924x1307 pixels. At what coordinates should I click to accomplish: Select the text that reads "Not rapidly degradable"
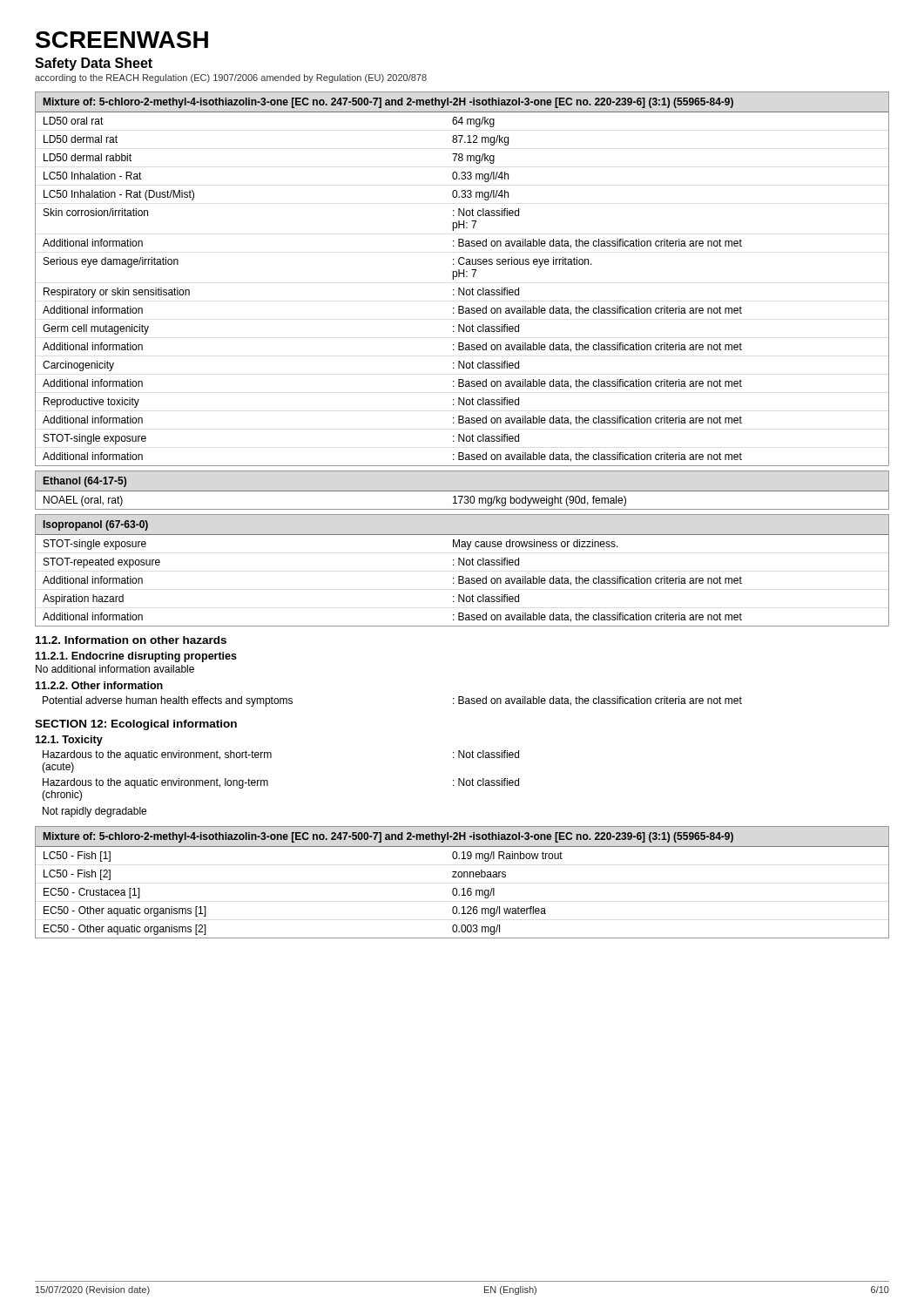(x=94, y=812)
